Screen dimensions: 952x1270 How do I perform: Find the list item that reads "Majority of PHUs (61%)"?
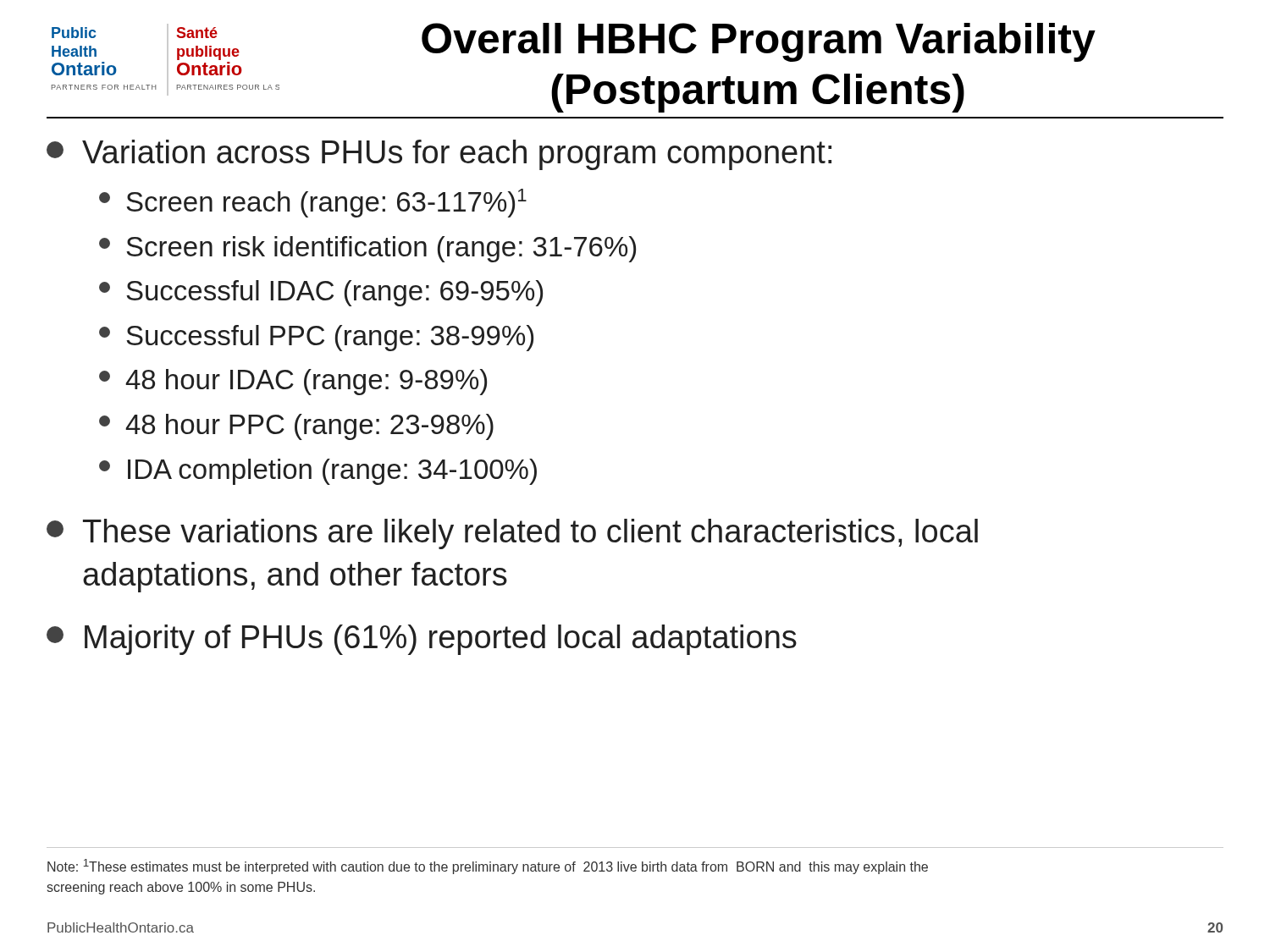422,638
